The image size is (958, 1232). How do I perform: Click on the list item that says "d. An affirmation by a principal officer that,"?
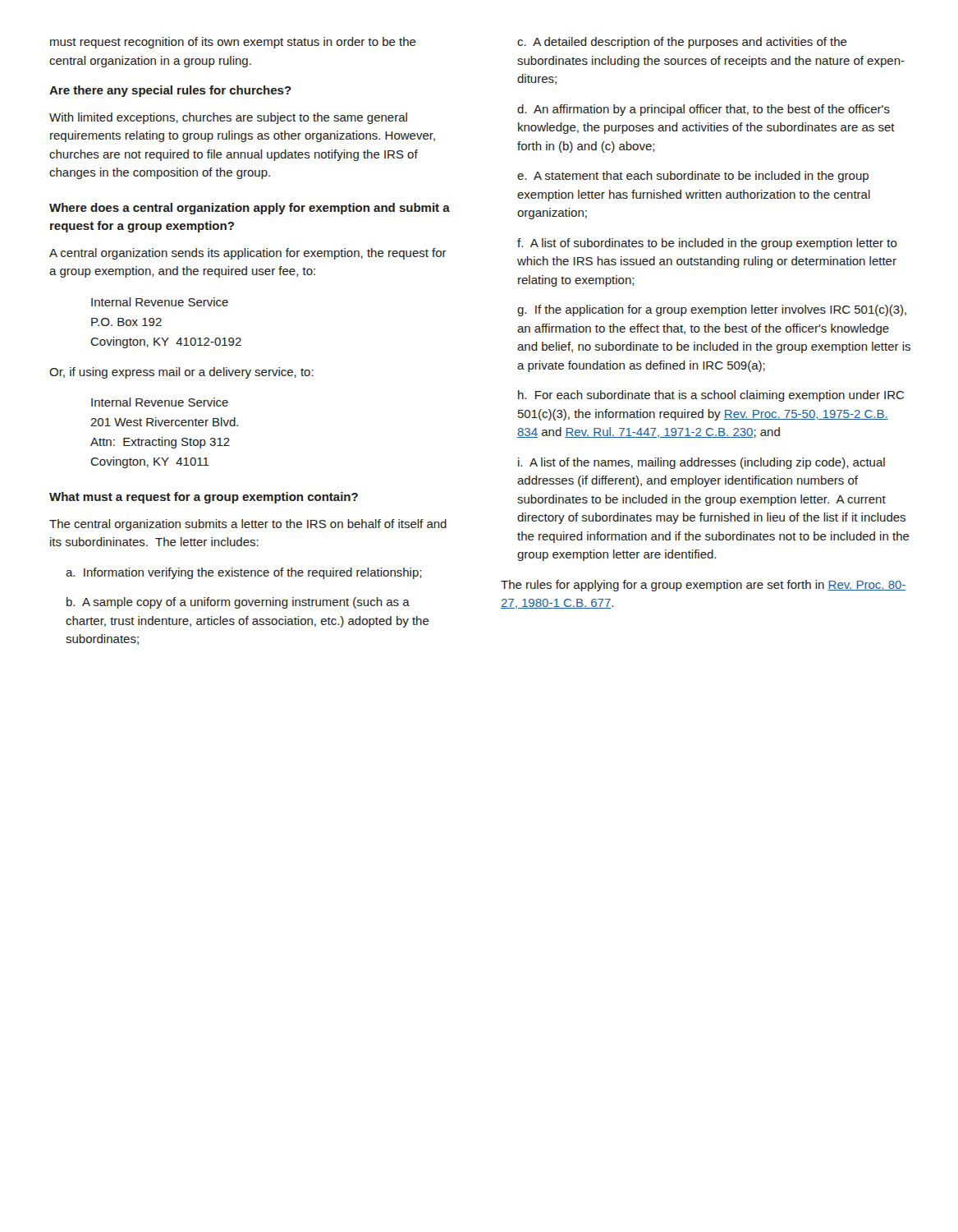(x=706, y=127)
